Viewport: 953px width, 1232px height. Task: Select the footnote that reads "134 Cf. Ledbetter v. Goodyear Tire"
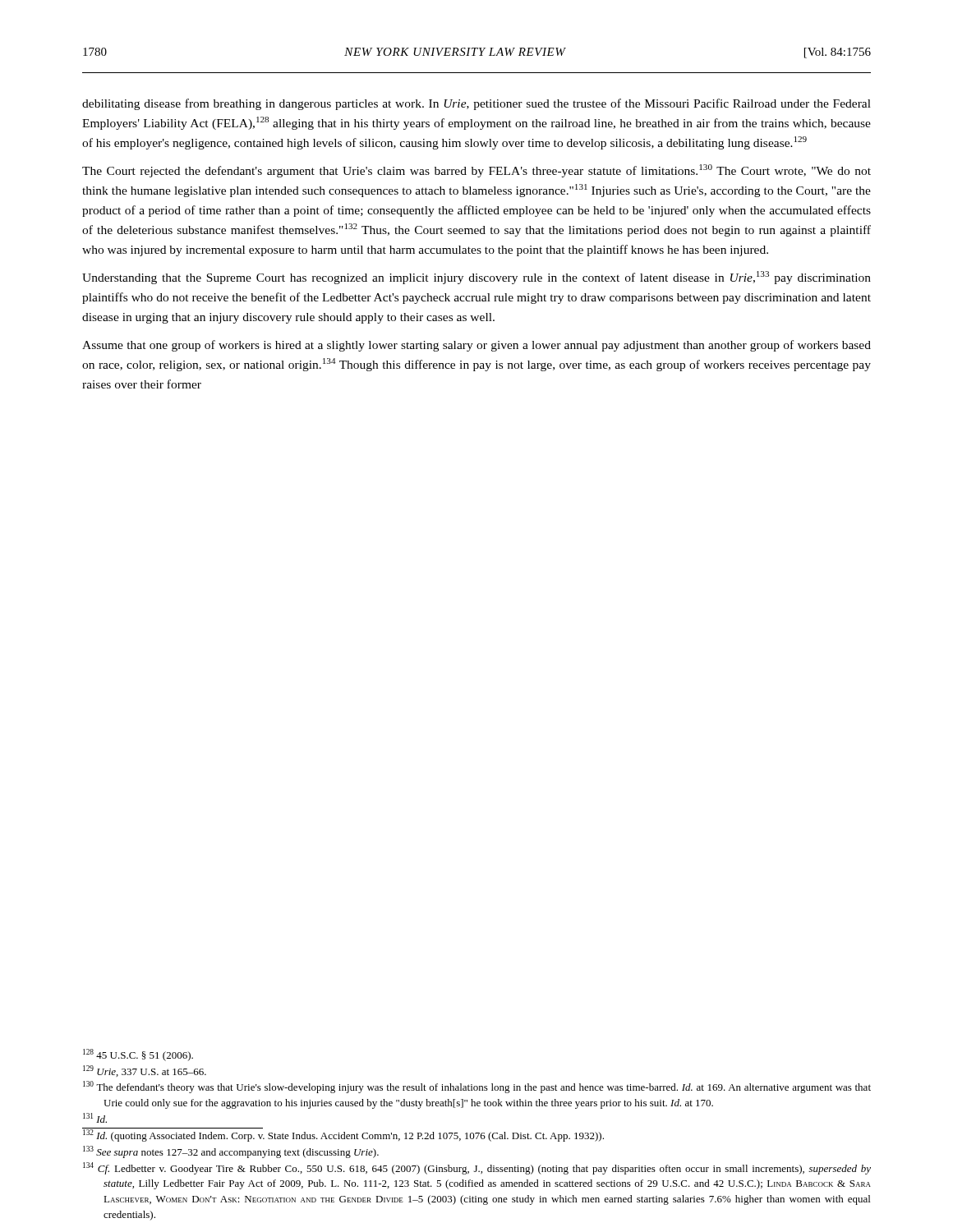point(476,1191)
